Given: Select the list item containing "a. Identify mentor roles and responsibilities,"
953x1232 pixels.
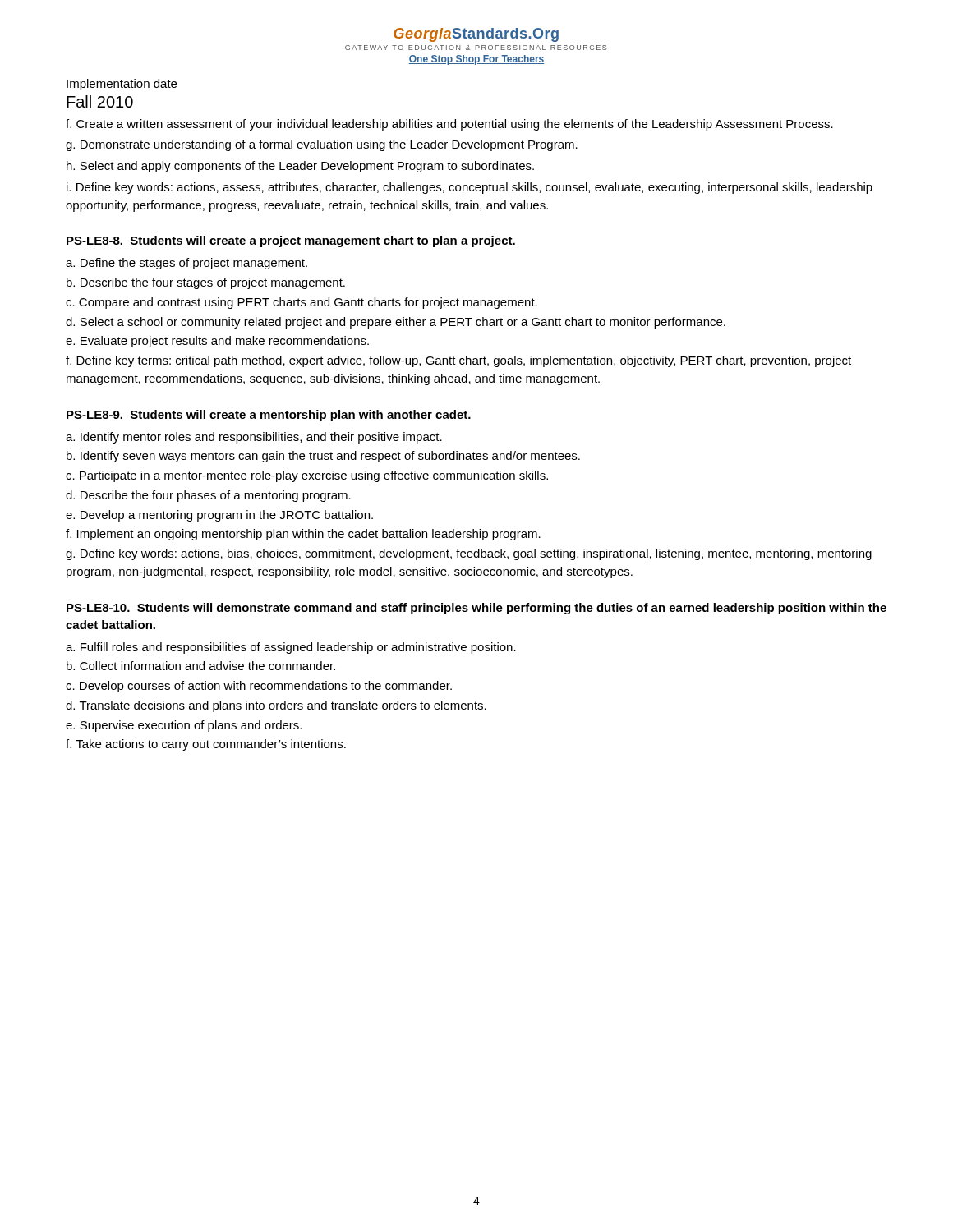Looking at the screenshot, I should pyautogui.click(x=254, y=436).
